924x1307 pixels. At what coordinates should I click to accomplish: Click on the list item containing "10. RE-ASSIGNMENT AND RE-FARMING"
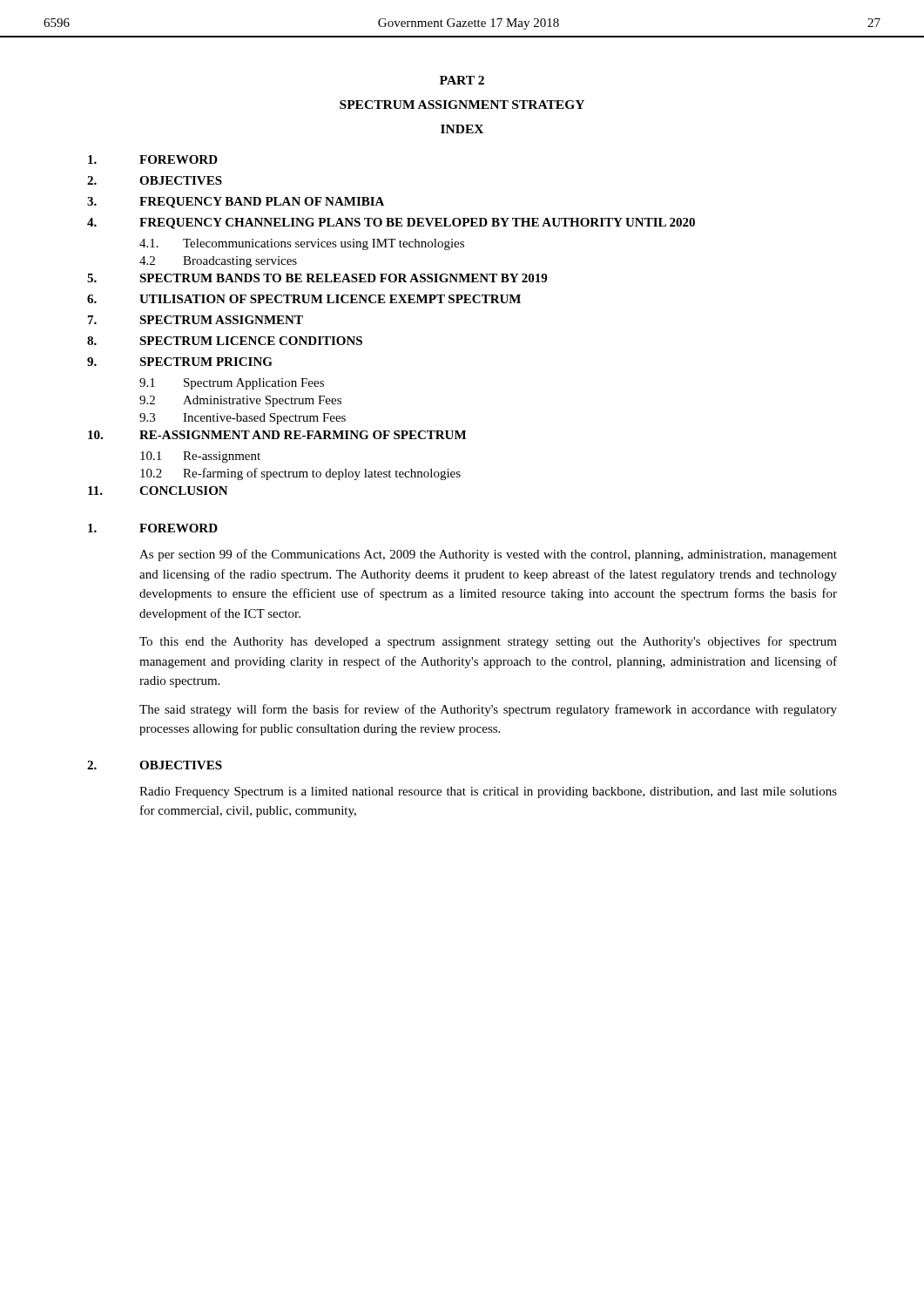[277, 435]
